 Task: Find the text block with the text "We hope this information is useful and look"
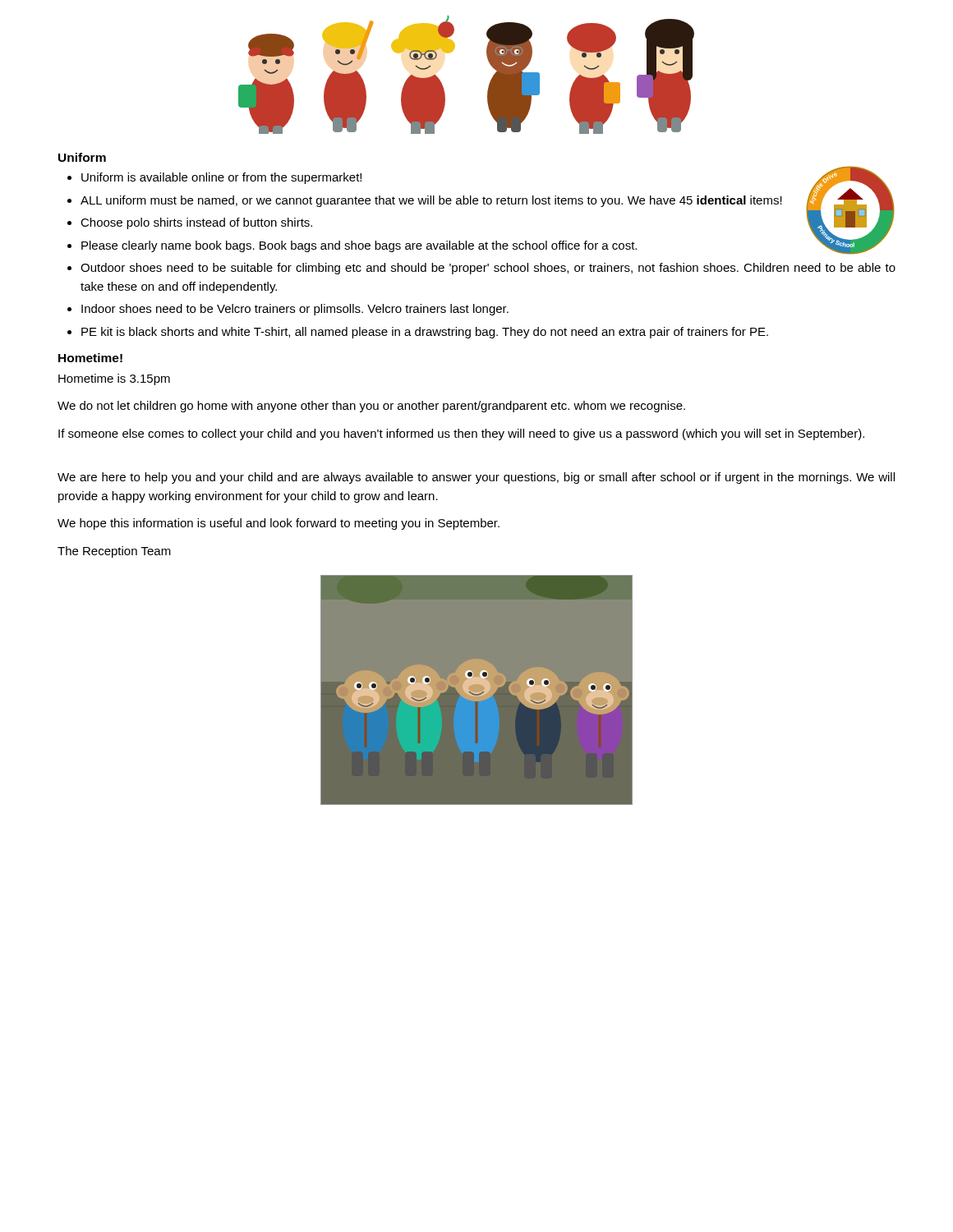(x=279, y=523)
